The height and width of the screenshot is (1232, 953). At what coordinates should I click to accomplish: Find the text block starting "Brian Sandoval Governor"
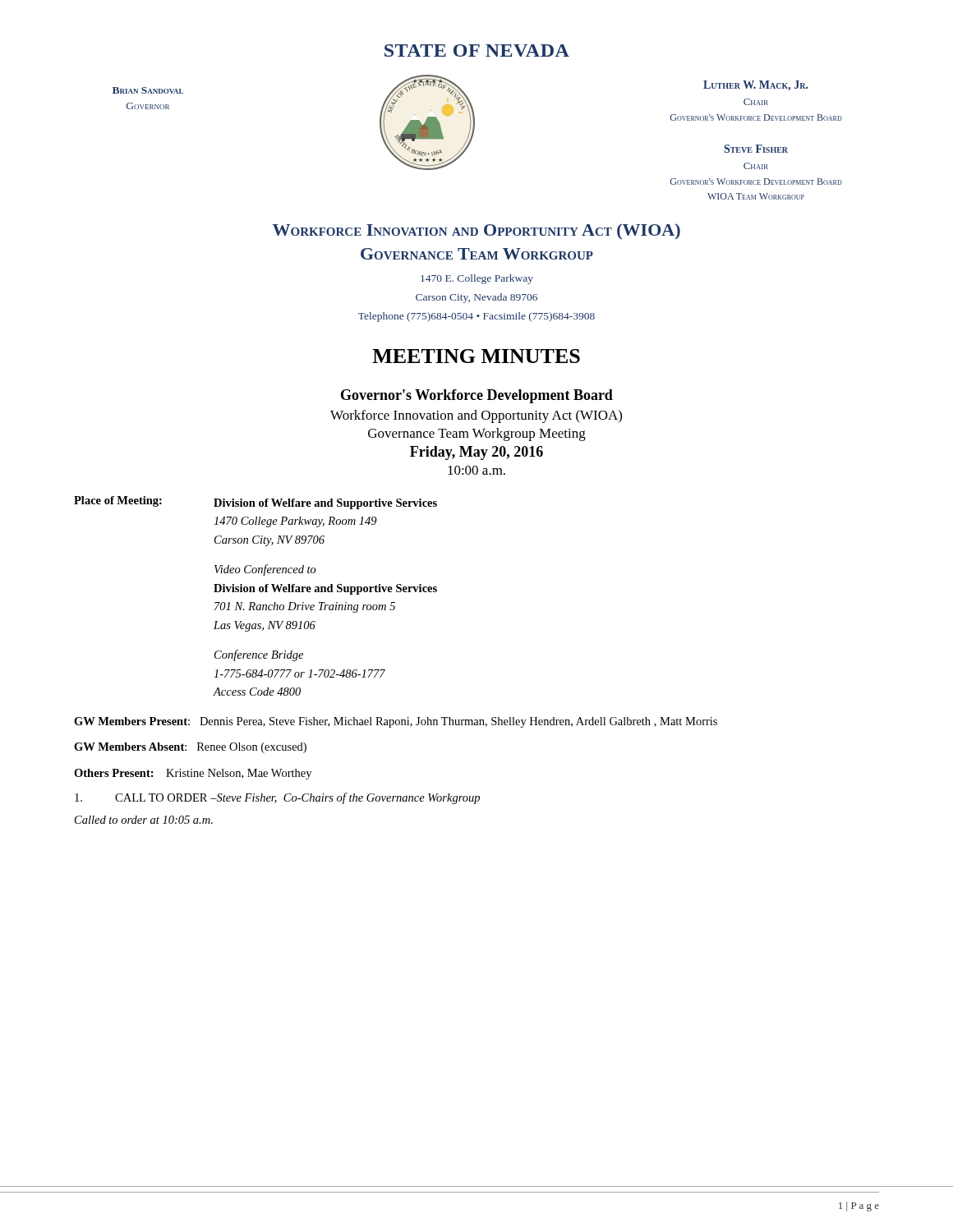[x=148, y=98]
